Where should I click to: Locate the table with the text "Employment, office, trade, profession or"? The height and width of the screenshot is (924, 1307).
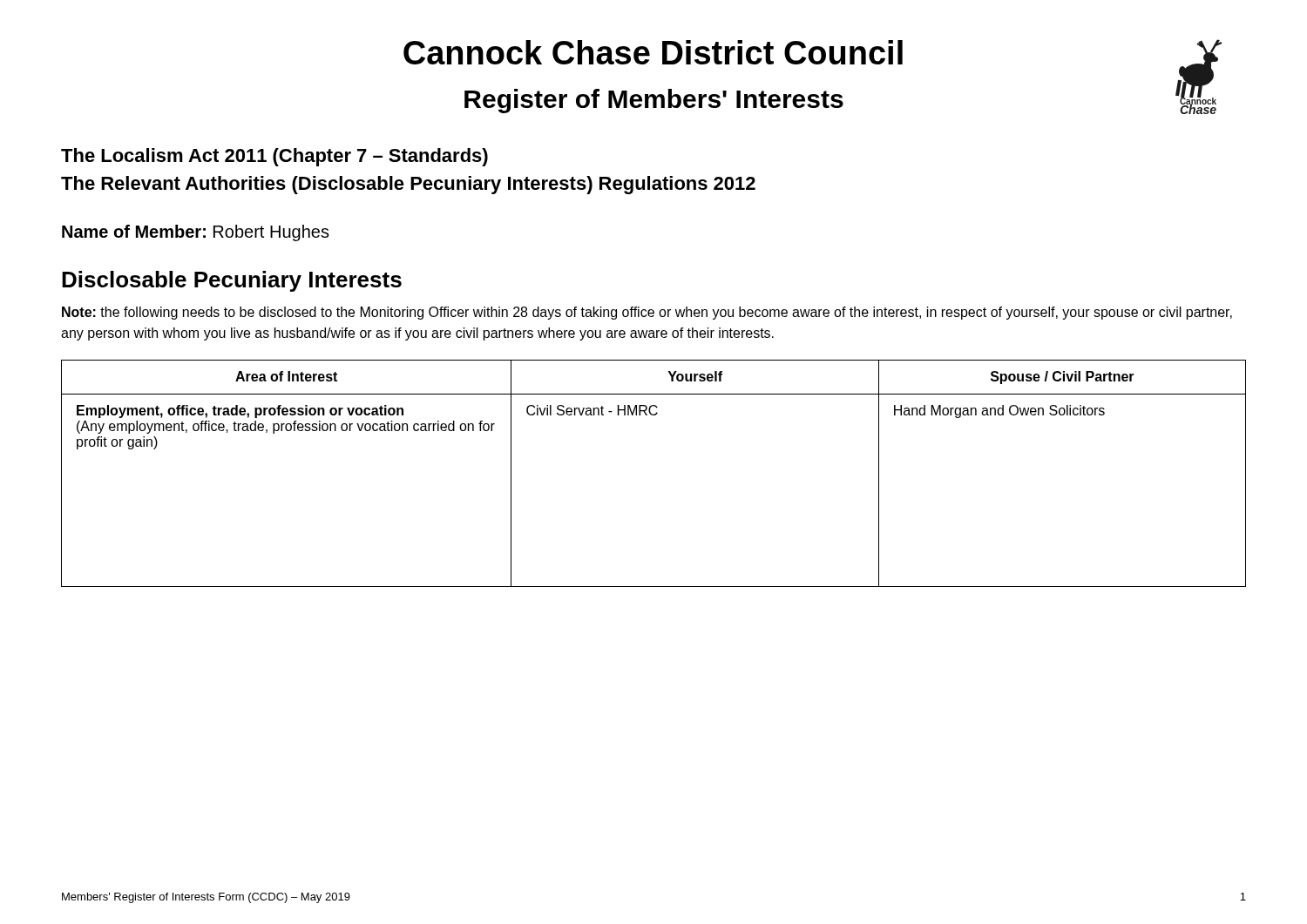tap(654, 473)
